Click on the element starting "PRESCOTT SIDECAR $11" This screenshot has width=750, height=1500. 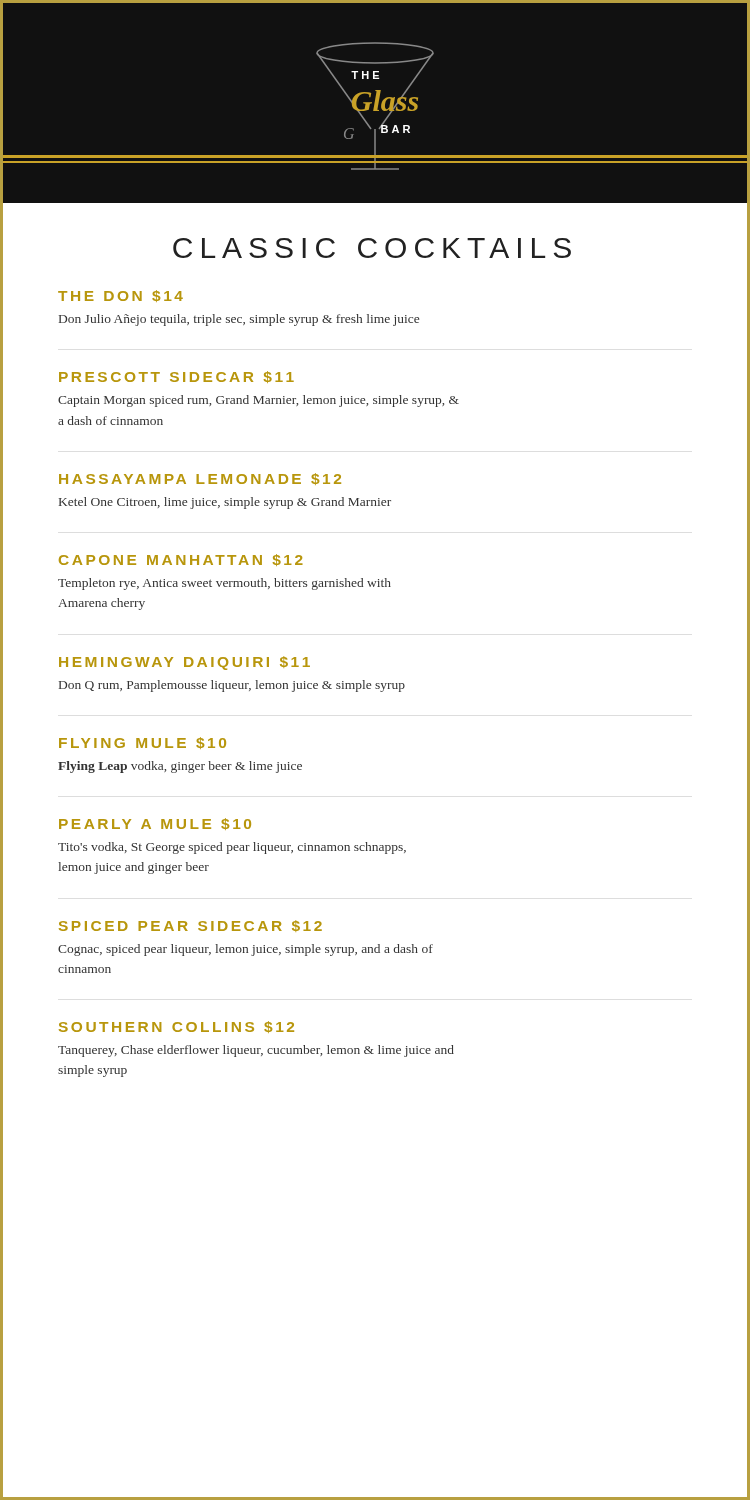[177, 377]
